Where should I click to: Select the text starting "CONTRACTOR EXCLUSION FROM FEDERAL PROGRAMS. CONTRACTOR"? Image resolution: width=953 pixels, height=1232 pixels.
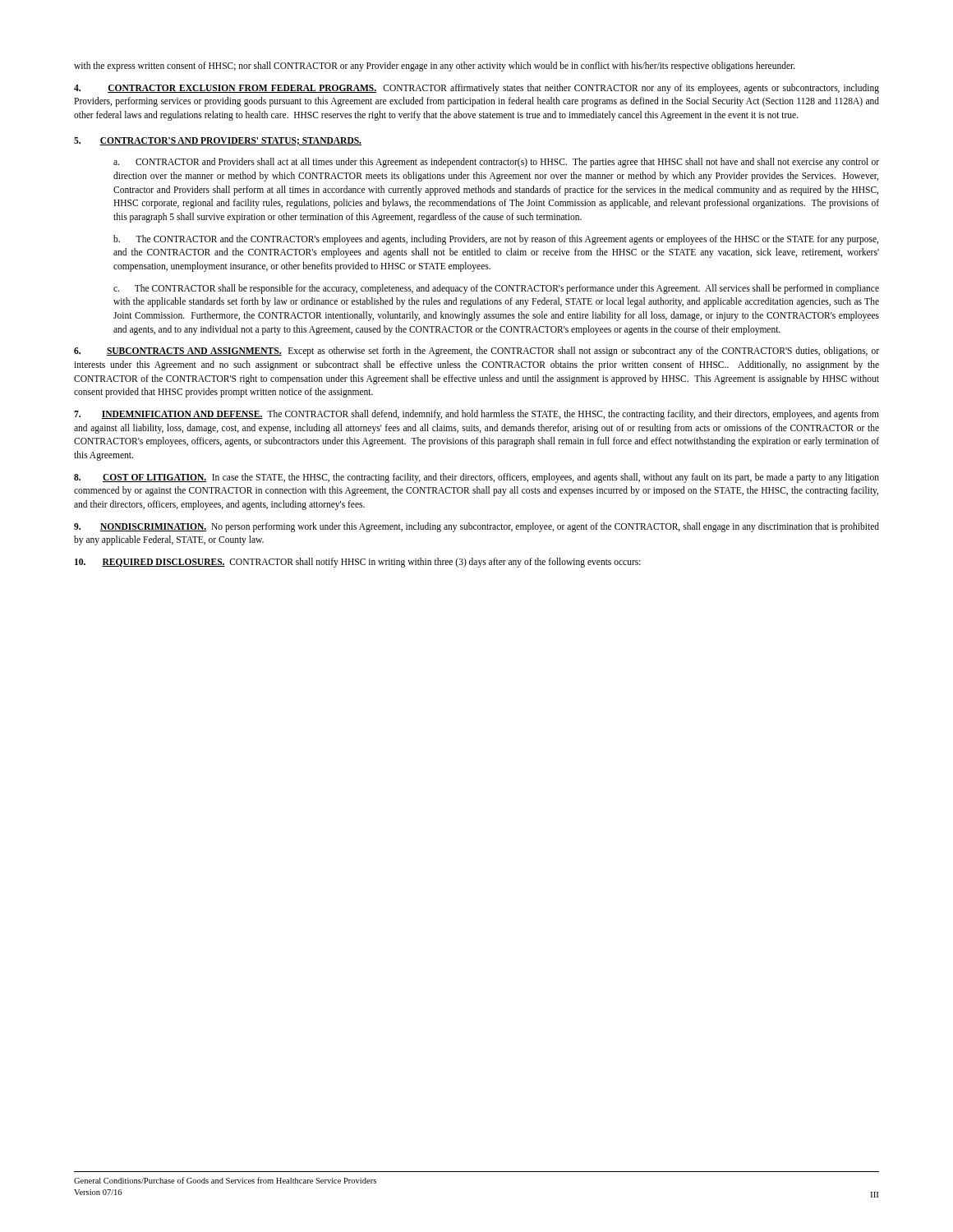[x=476, y=101]
